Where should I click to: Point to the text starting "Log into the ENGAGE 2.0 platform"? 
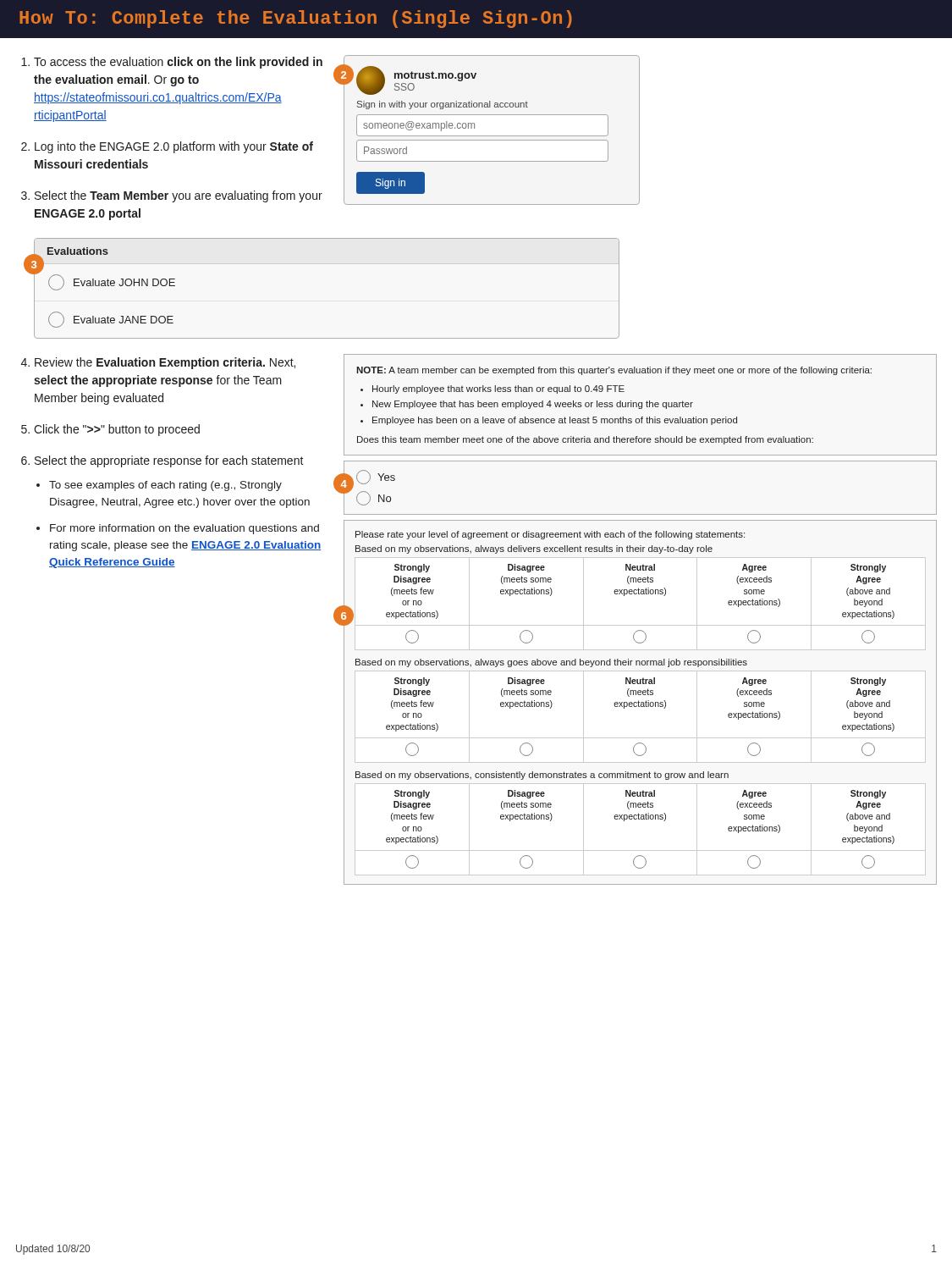pos(173,155)
